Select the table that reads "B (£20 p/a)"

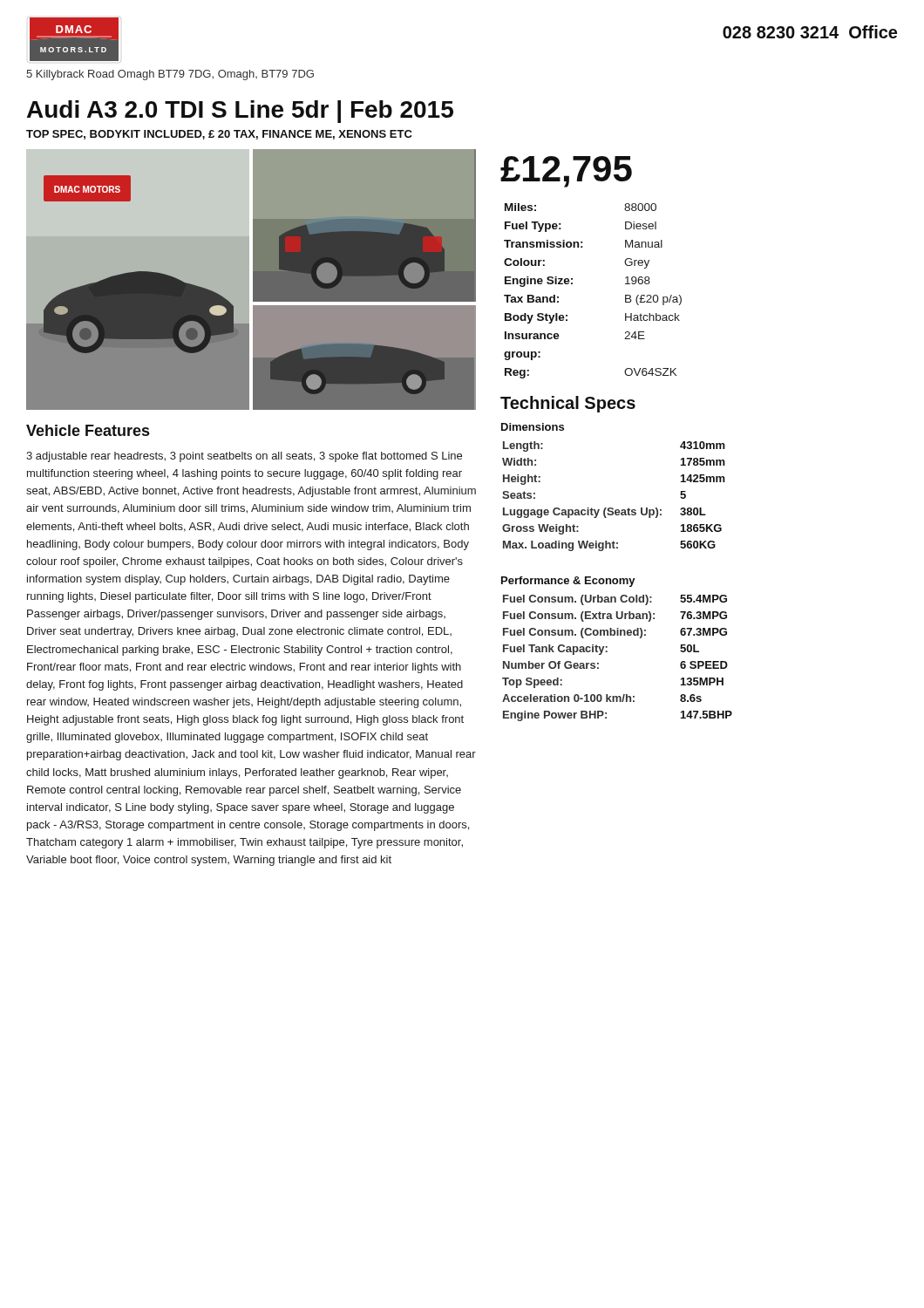(699, 290)
